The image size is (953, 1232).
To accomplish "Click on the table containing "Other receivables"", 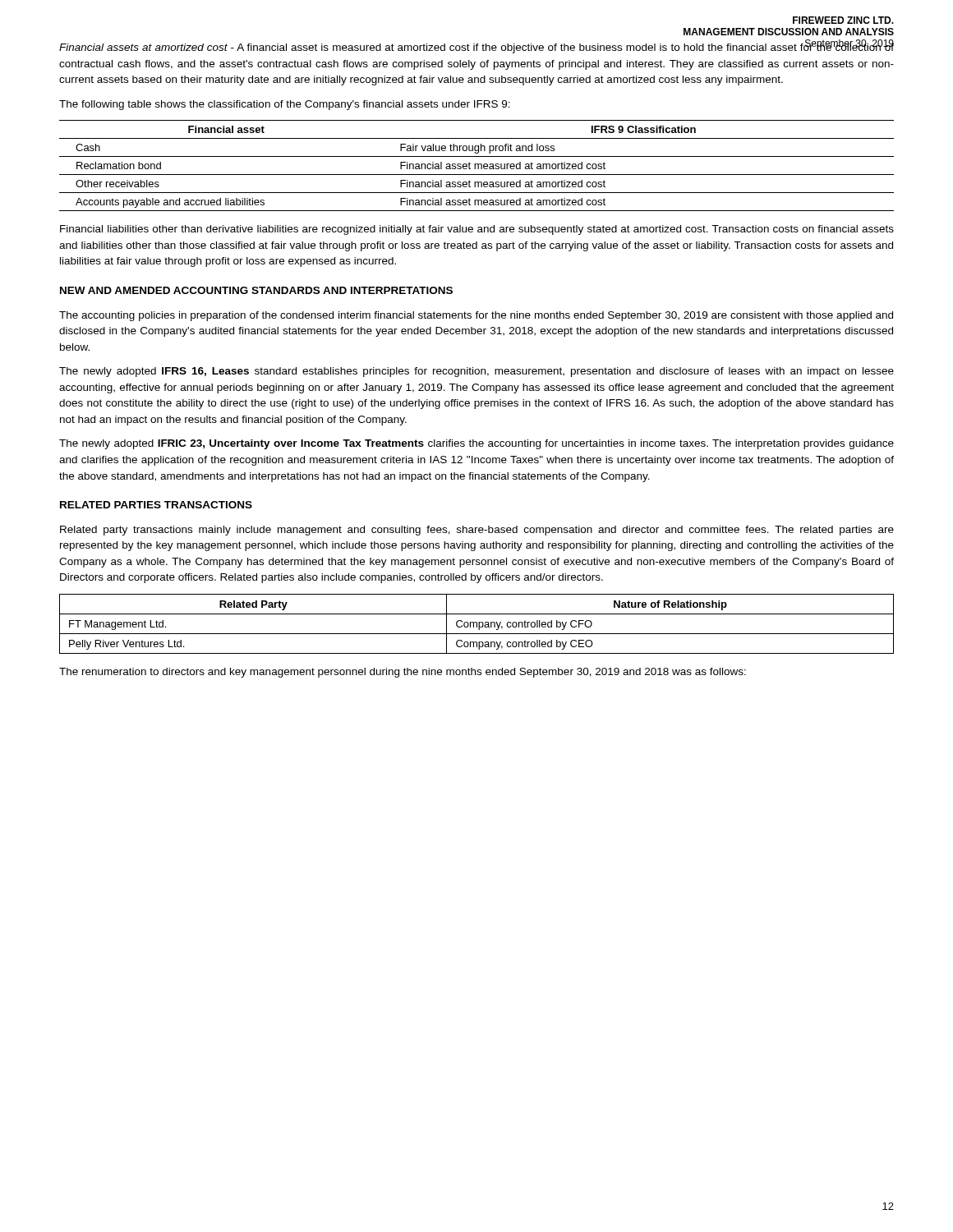I will [476, 166].
